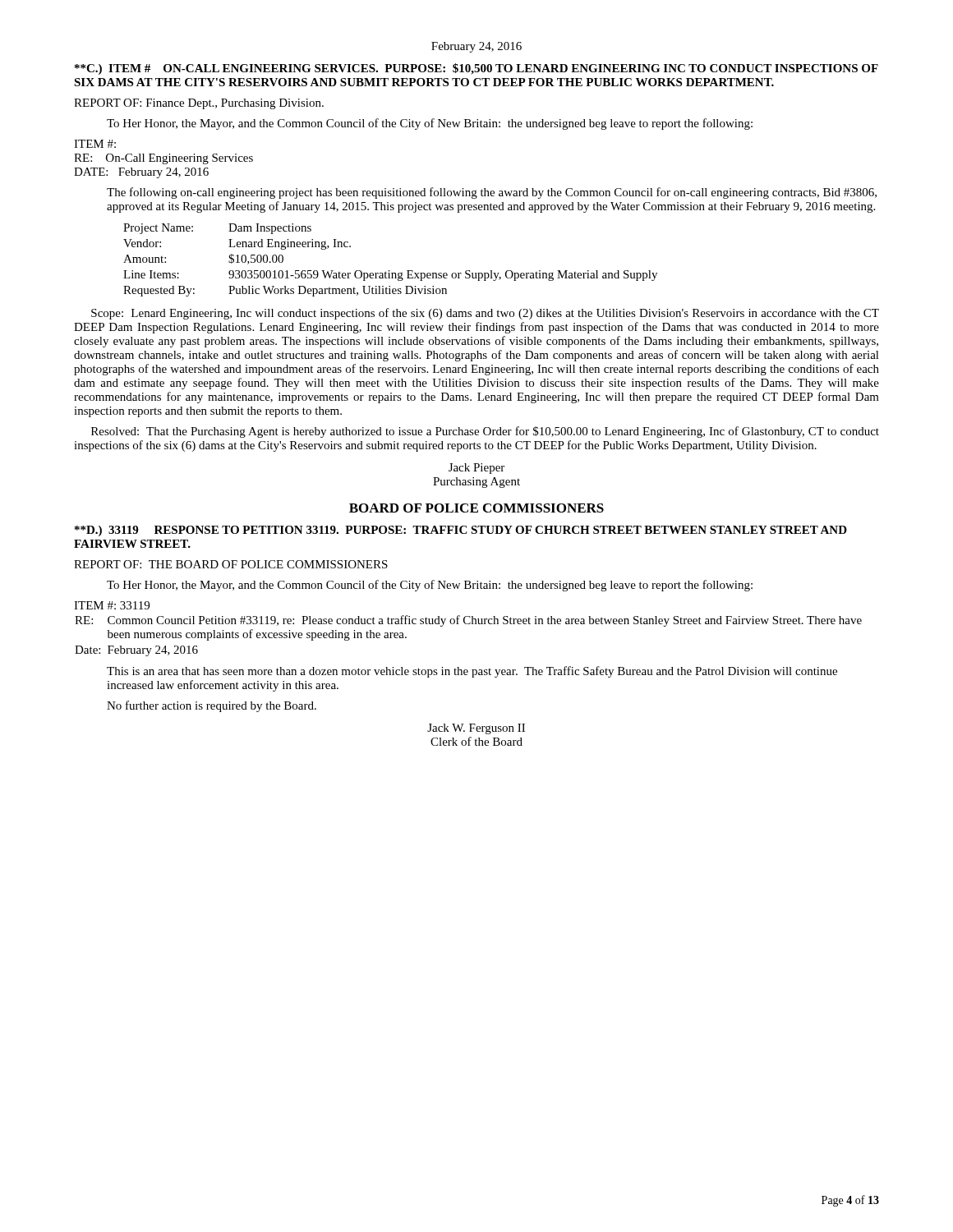Select the section header with the text "**C.) ITEM # ON-CALL ENGINEERING"

pos(476,75)
